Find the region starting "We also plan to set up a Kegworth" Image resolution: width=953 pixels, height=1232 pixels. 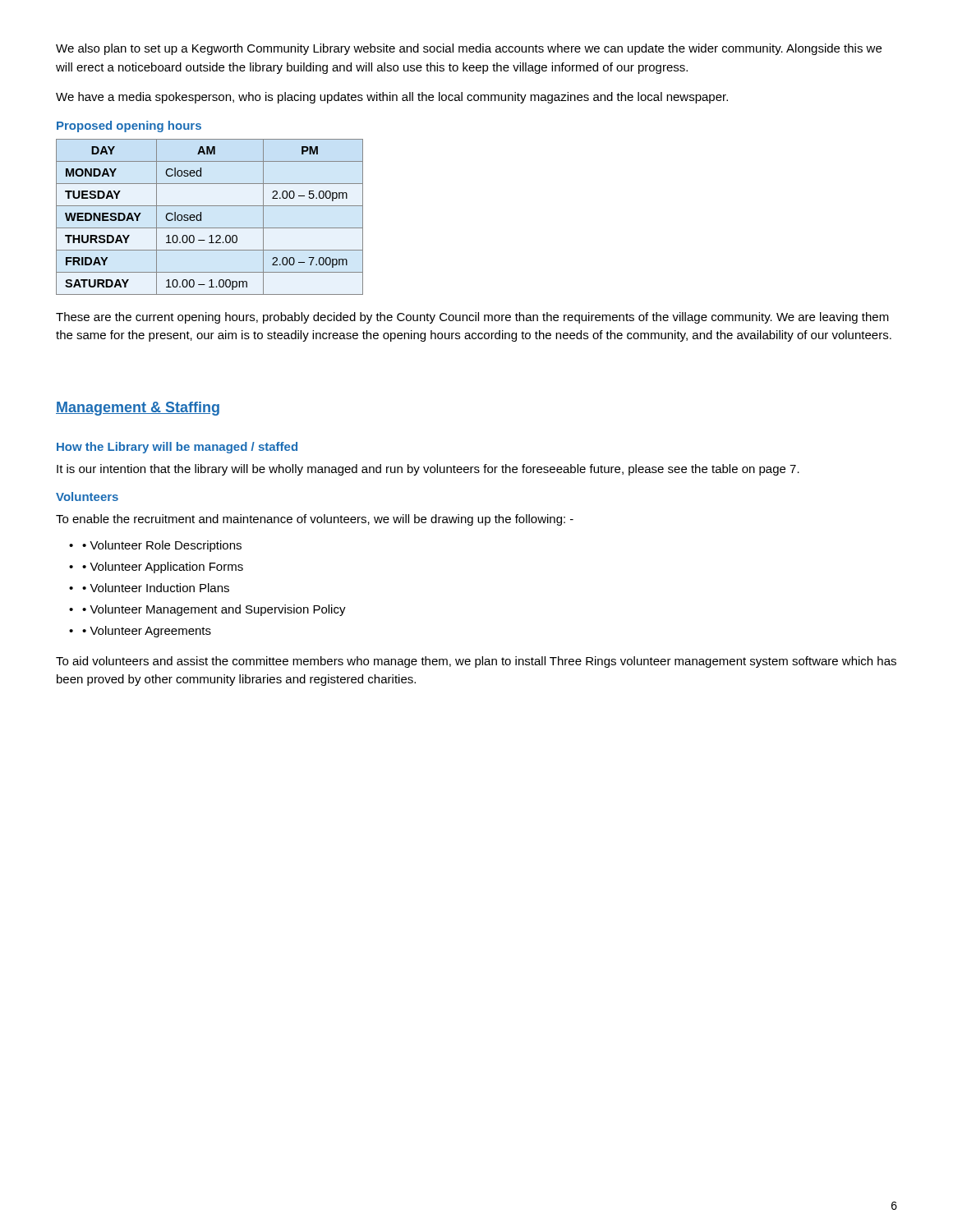point(469,57)
